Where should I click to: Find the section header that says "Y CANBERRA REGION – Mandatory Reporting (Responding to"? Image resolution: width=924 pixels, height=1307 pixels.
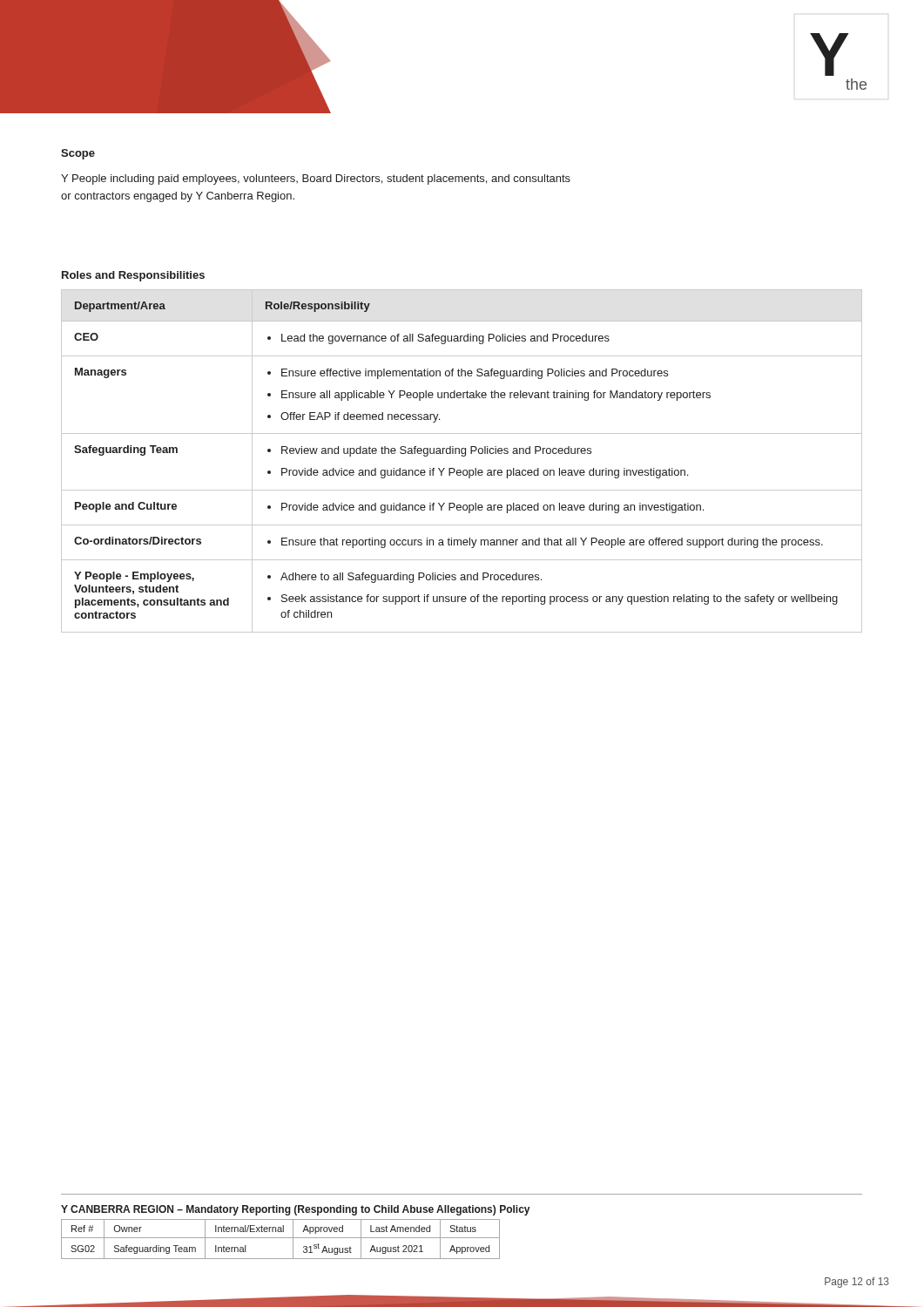click(295, 1209)
